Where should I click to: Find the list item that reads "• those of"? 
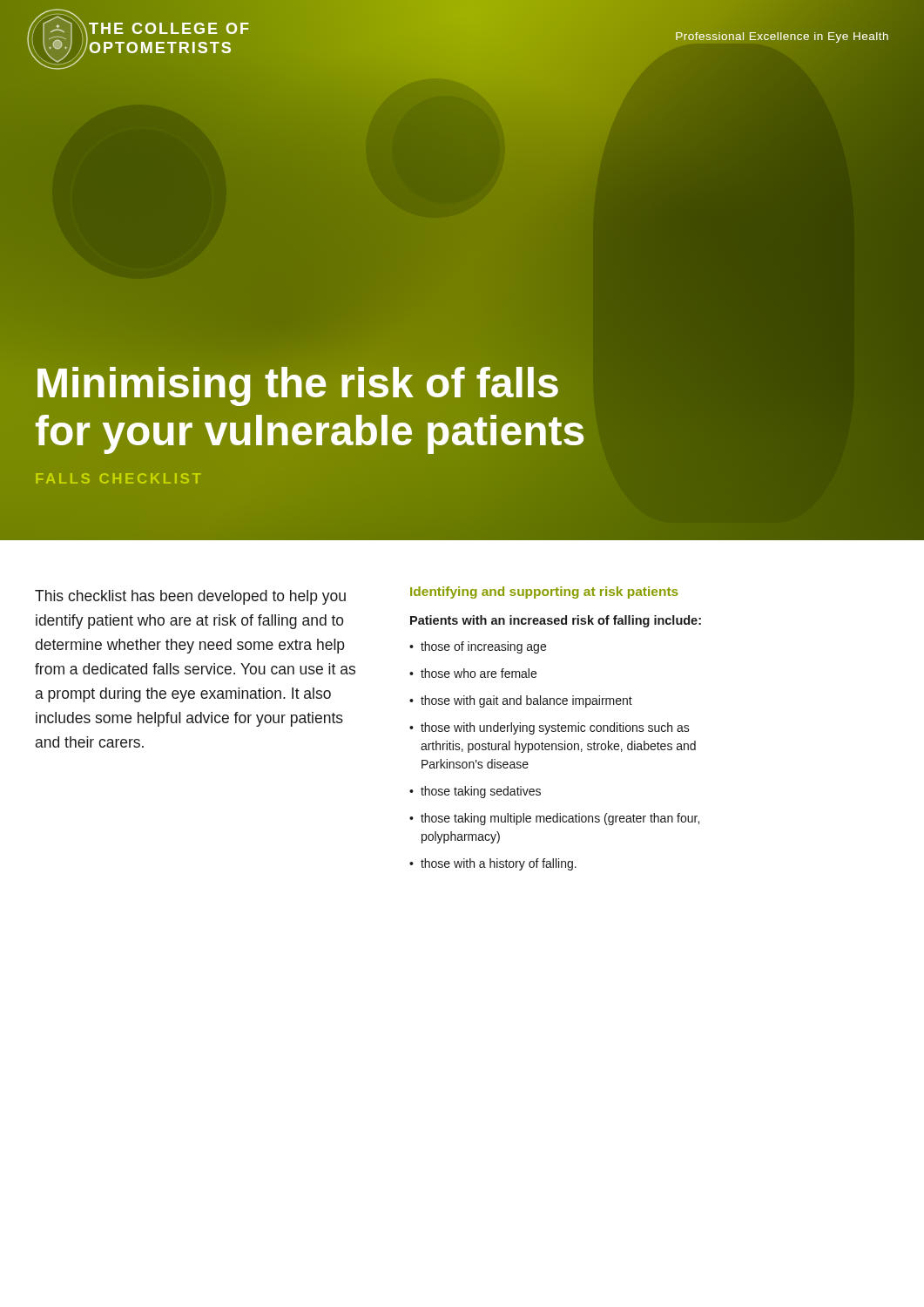point(478,647)
